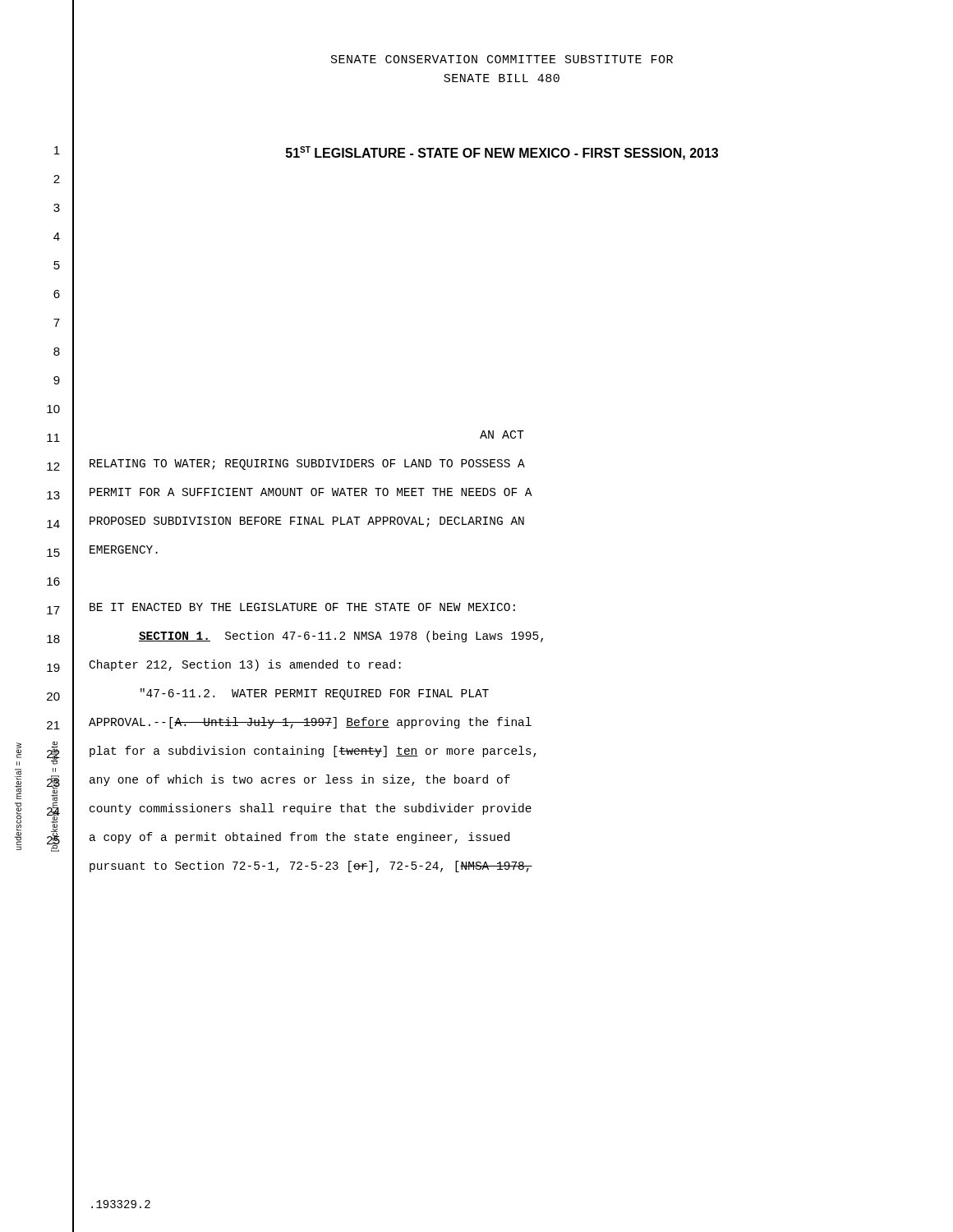The height and width of the screenshot is (1232, 953).
Task: Find the text block starting "county commissioners shall require"
Action: click(310, 809)
